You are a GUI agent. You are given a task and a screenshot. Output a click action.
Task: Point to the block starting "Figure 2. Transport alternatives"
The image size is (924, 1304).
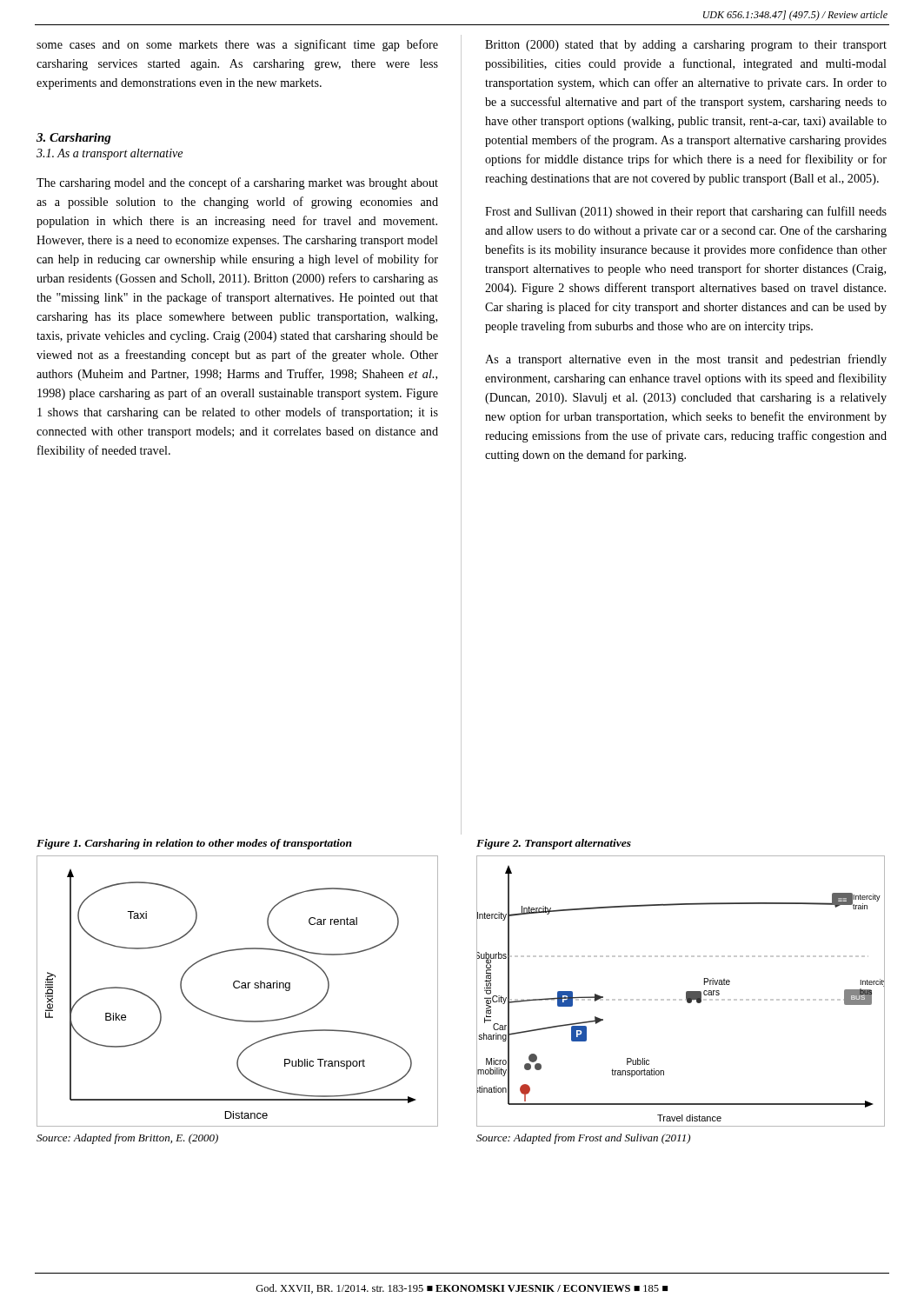pyautogui.click(x=554, y=843)
